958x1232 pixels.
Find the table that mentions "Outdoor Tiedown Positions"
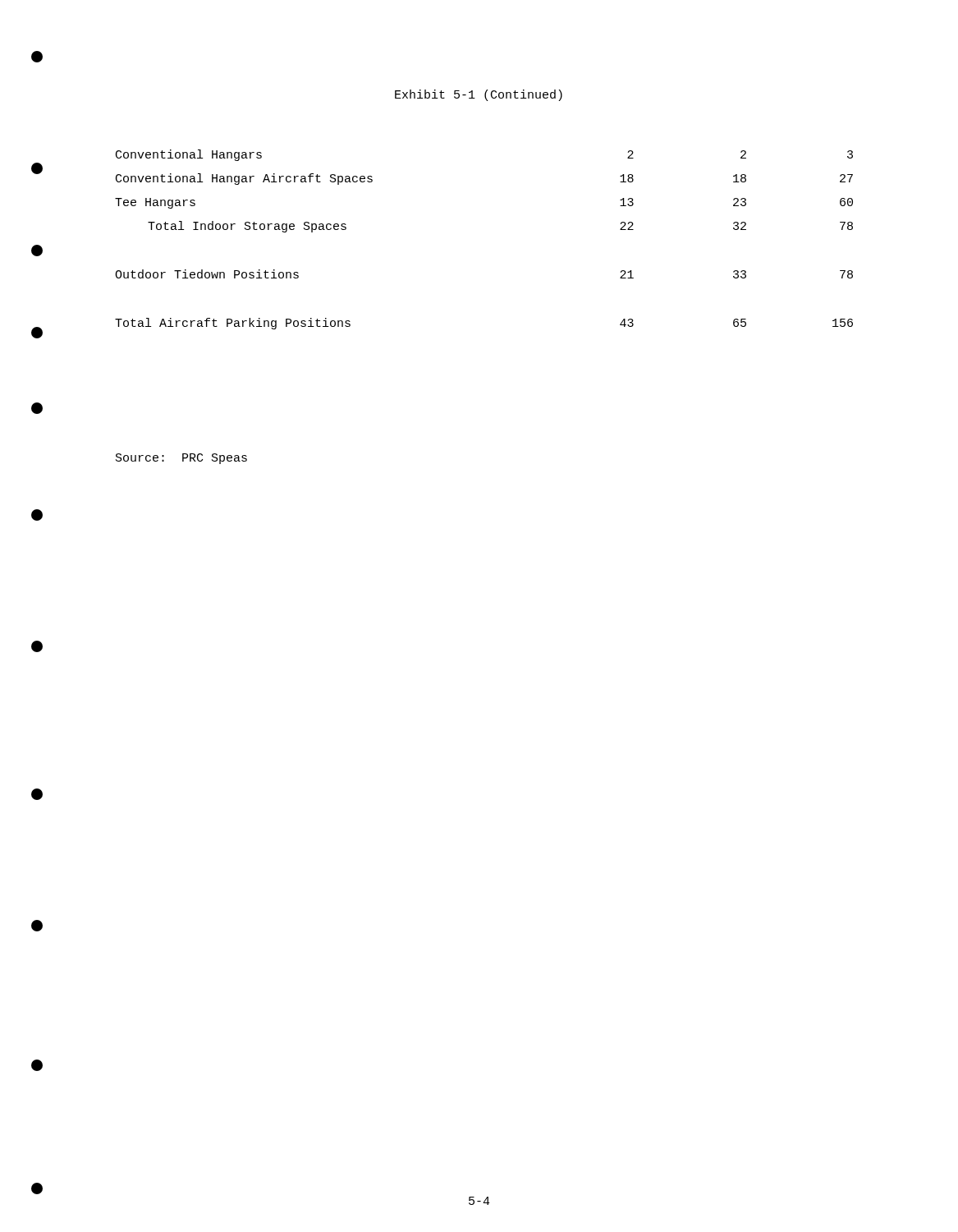click(484, 240)
